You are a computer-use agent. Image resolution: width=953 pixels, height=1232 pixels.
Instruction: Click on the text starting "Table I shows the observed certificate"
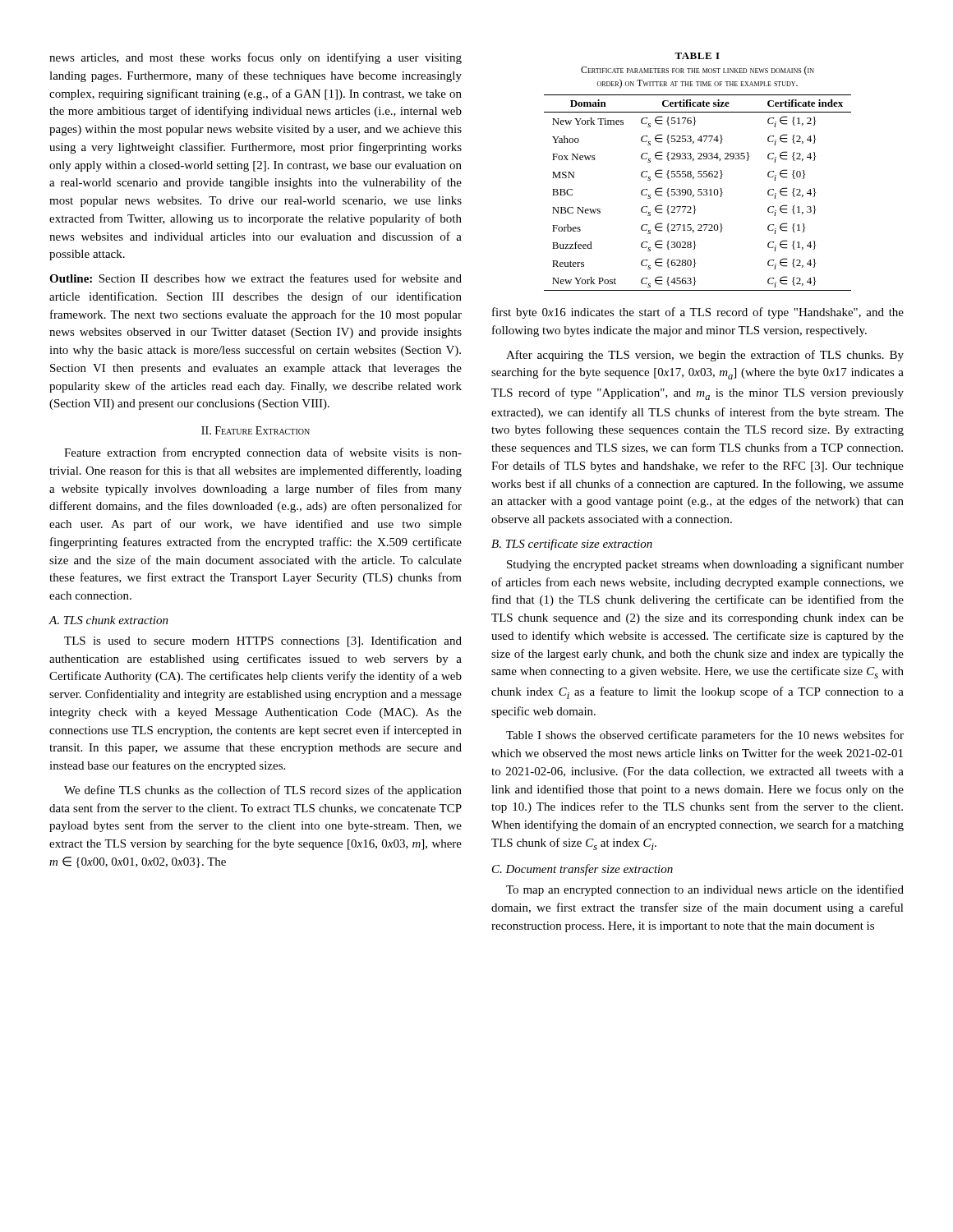tap(698, 791)
